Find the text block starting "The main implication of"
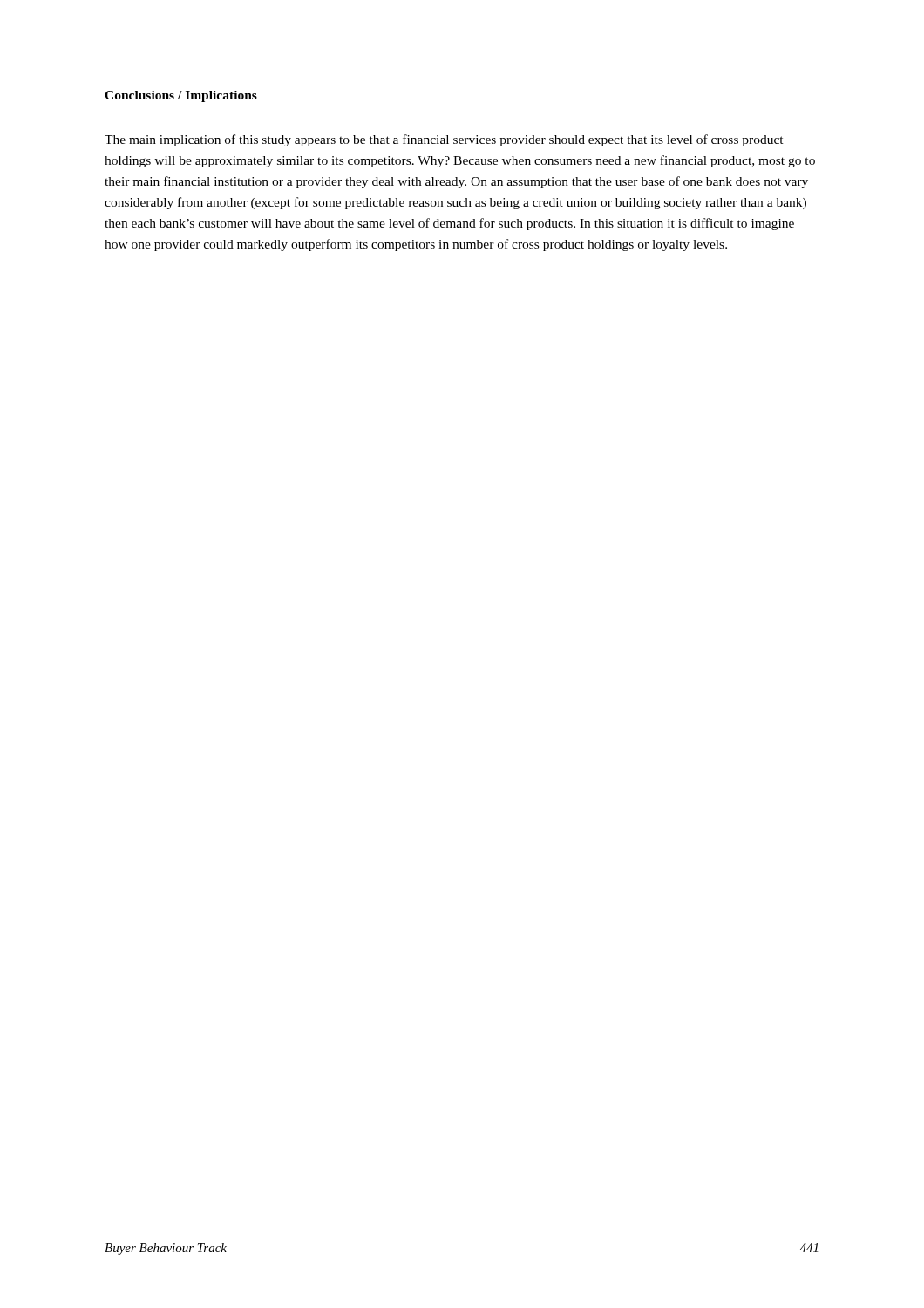 (x=462, y=191)
